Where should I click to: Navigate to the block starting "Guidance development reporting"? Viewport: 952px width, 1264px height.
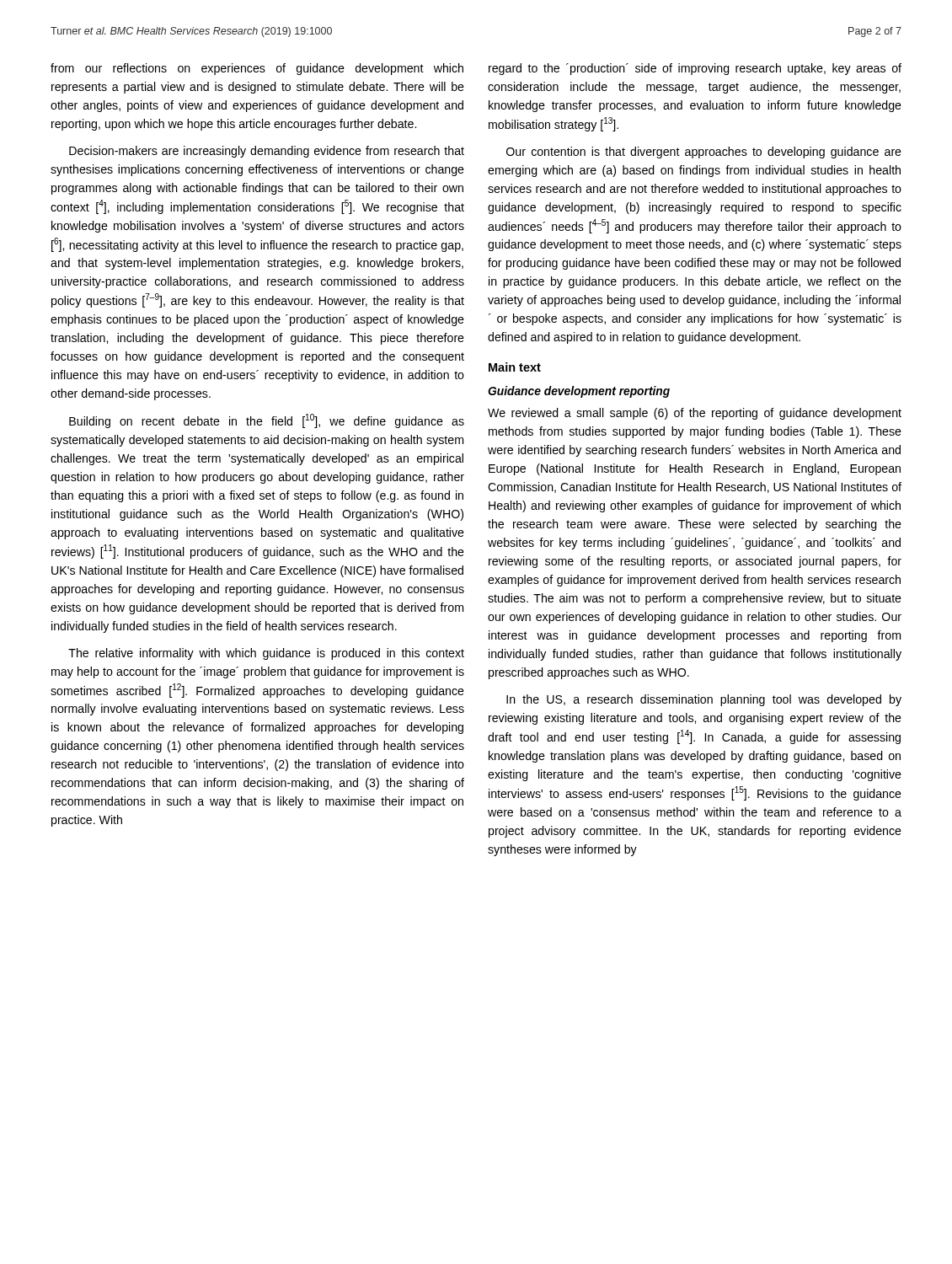(579, 392)
